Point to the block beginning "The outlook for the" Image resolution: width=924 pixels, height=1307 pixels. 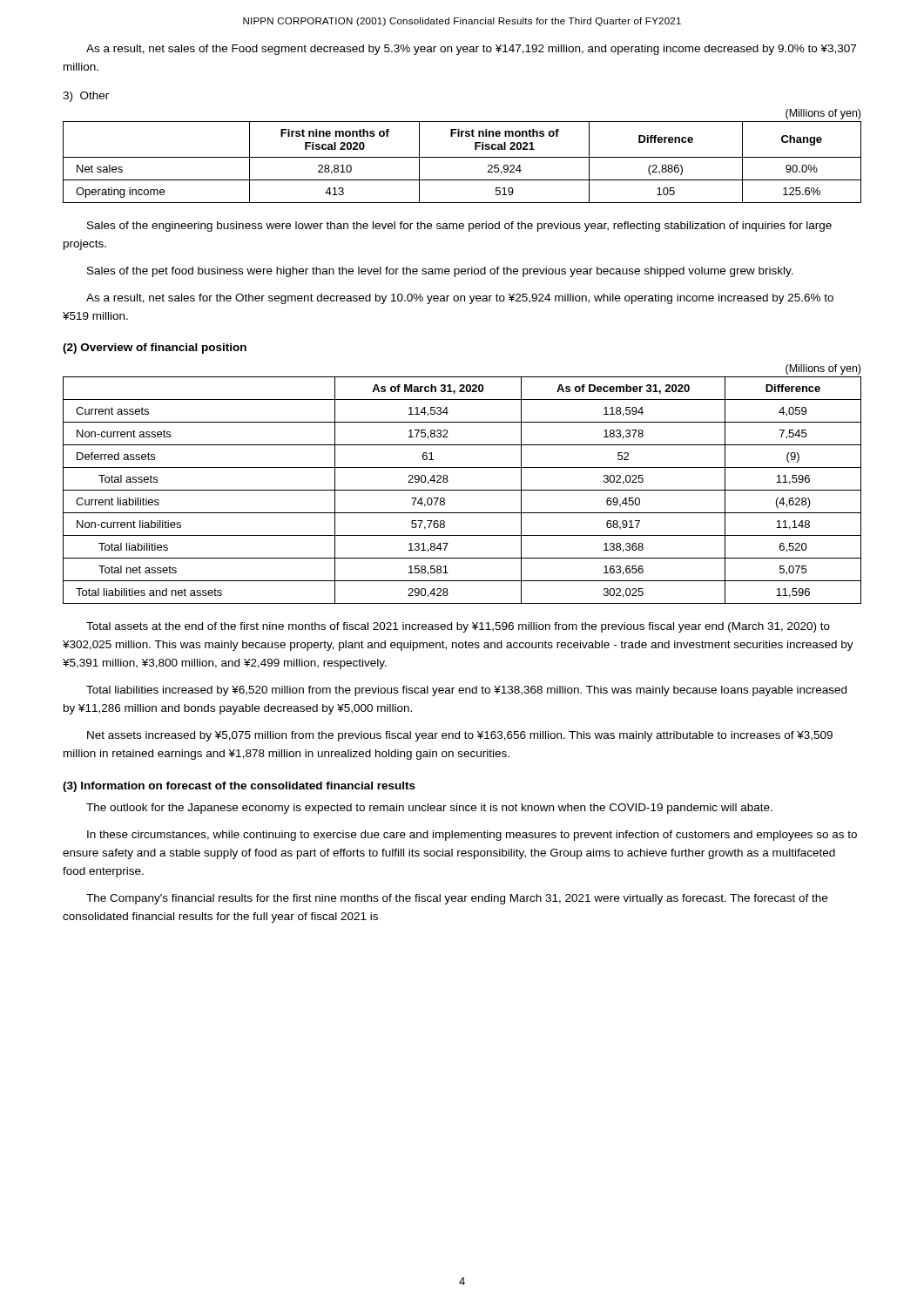click(430, 807)
